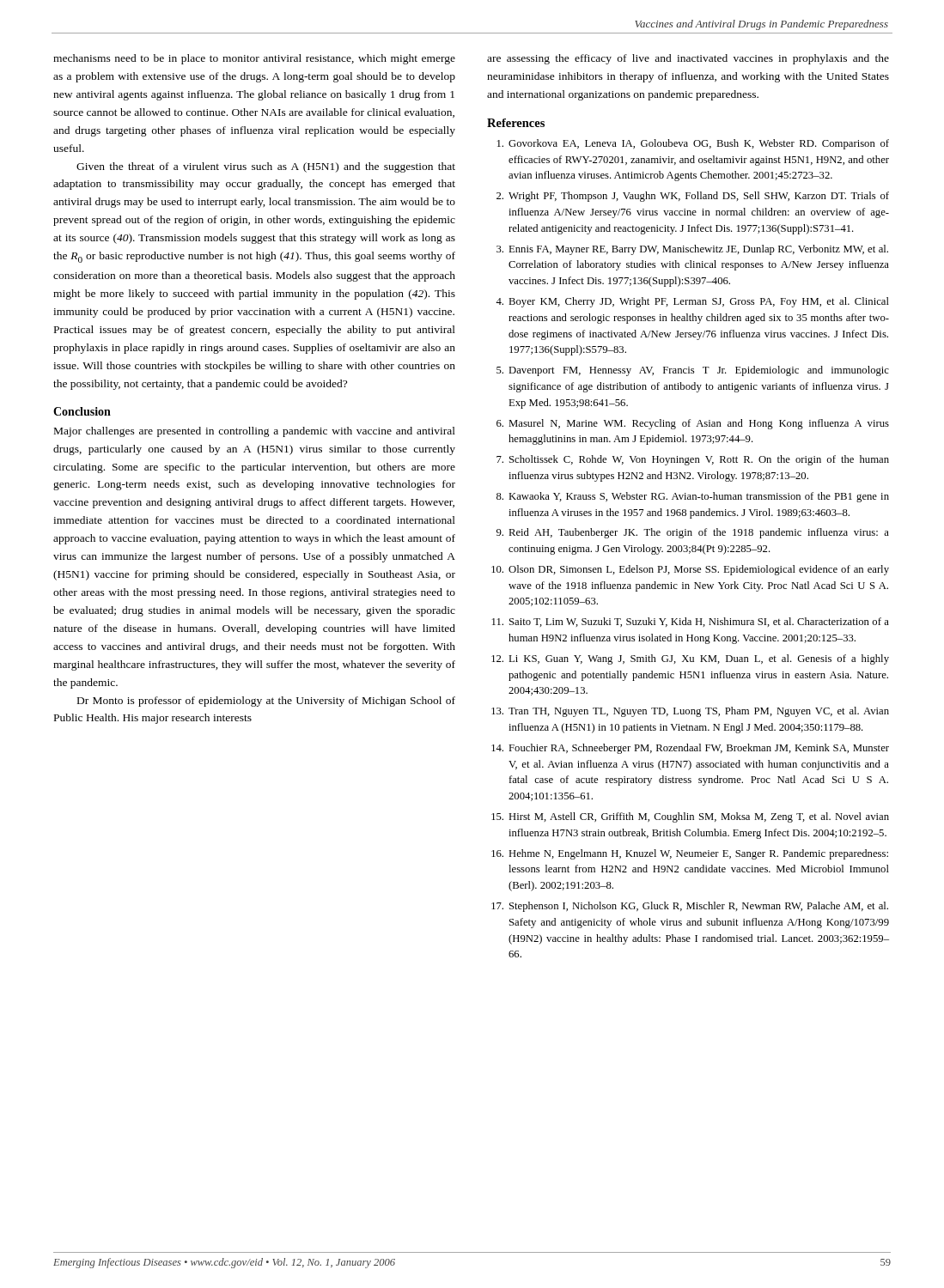Select the list item that reads "2. Wright PF, Thompson J, Vaughn WK,"
Screen dimensions: 1288x944
[688, 212]
